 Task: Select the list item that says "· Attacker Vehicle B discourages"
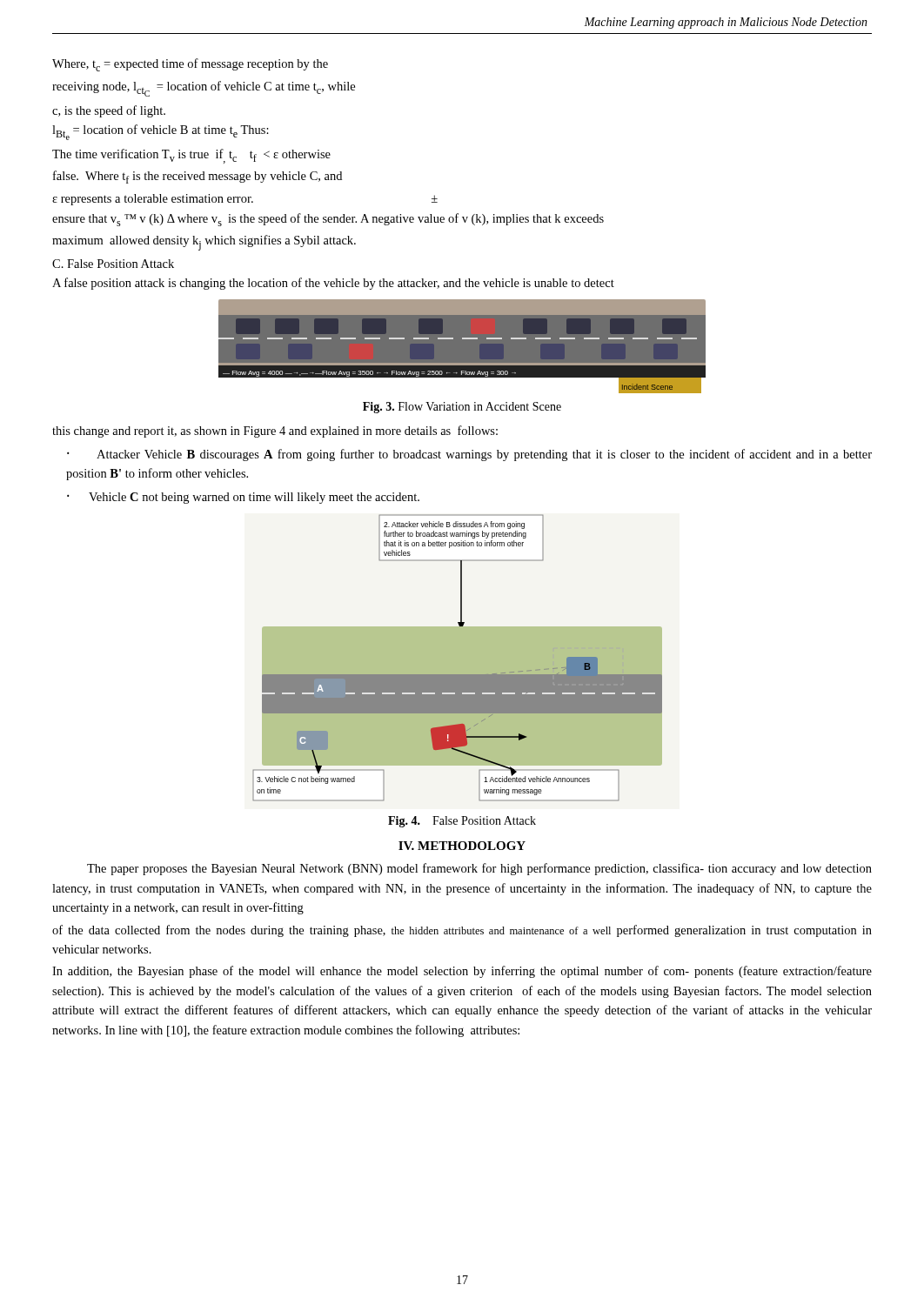pyautogui.click(x=469, y=462)
